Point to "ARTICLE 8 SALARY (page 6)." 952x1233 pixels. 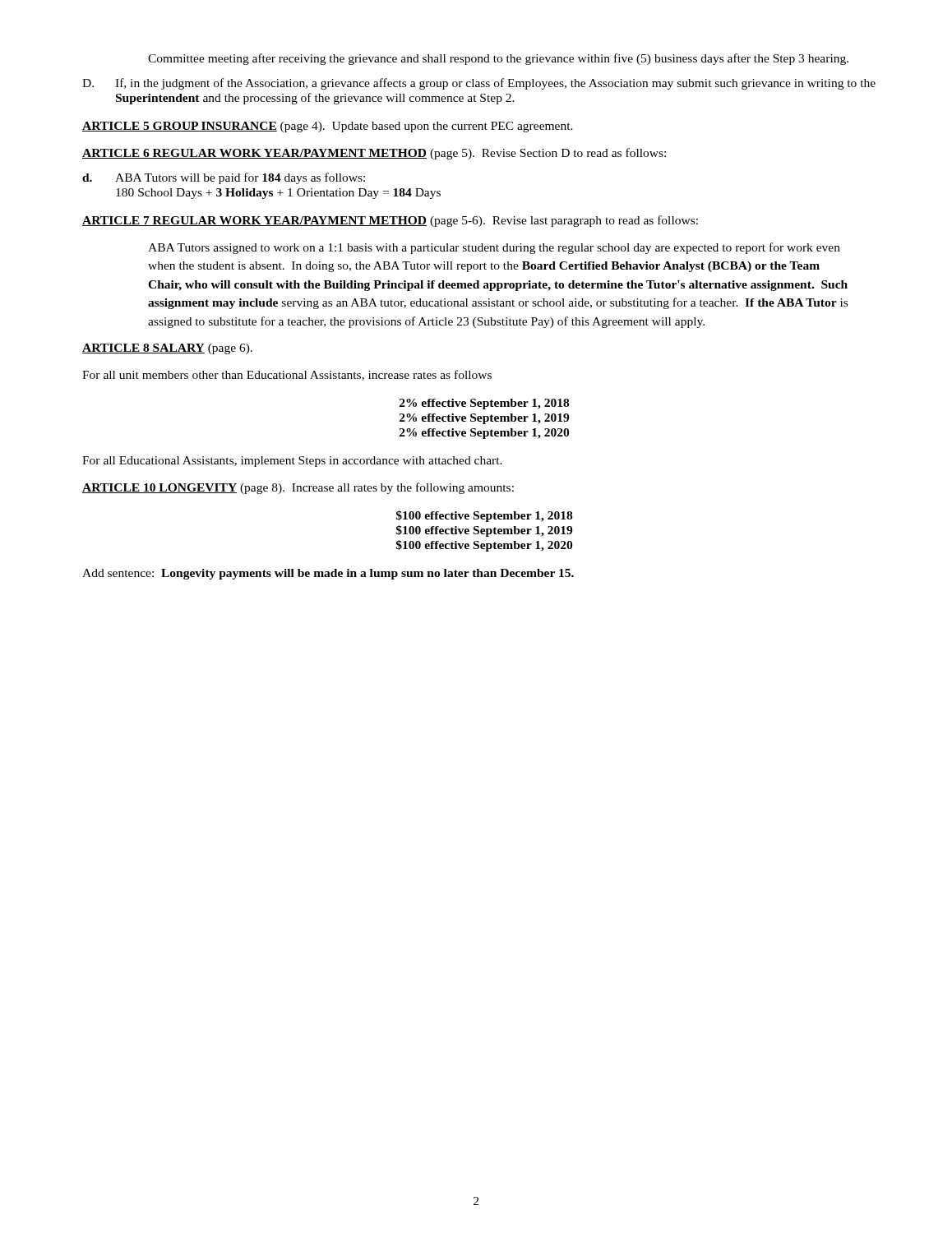coord(167,349)
